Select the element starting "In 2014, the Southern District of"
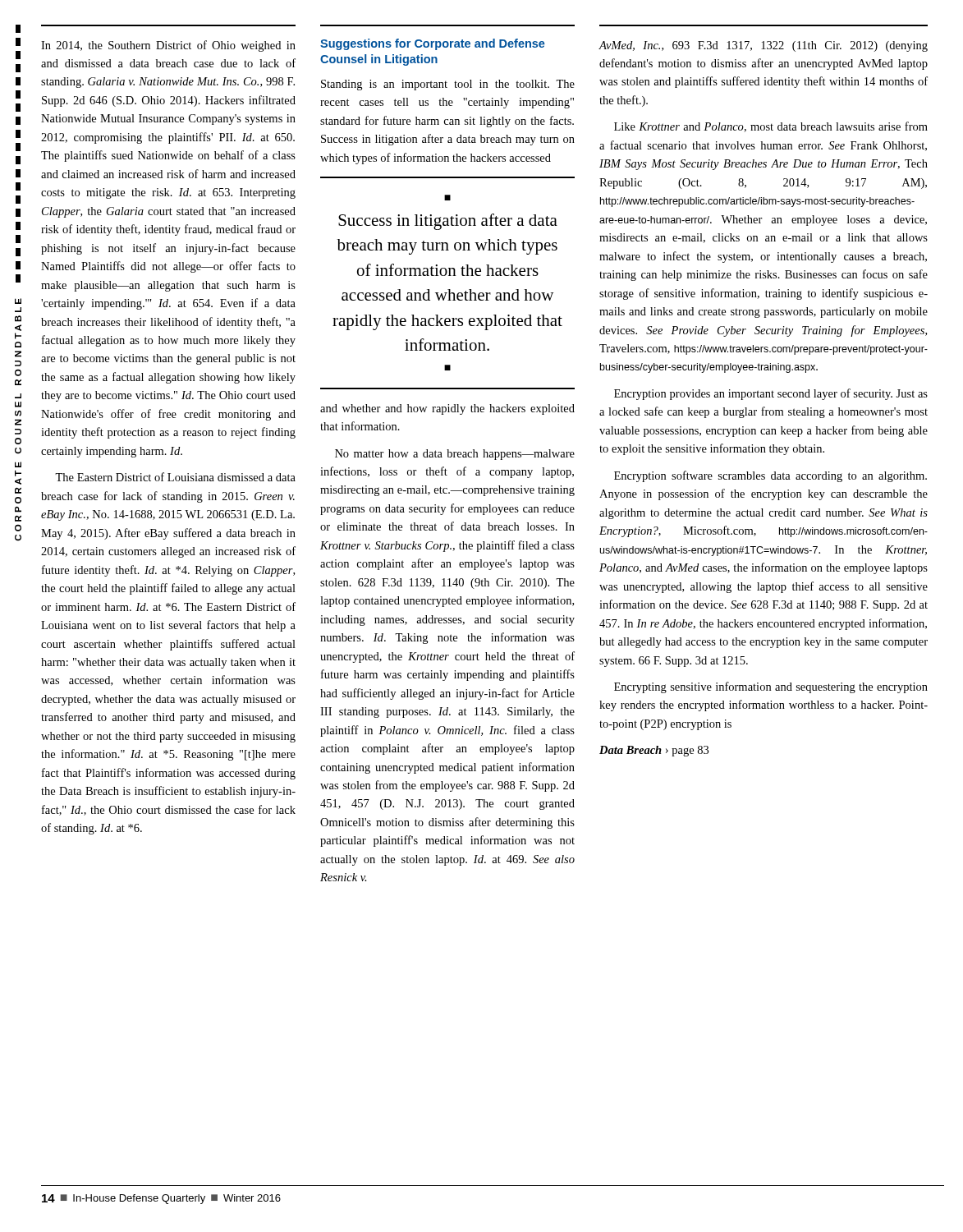The image size is (963, 1232). pos(168,437)
